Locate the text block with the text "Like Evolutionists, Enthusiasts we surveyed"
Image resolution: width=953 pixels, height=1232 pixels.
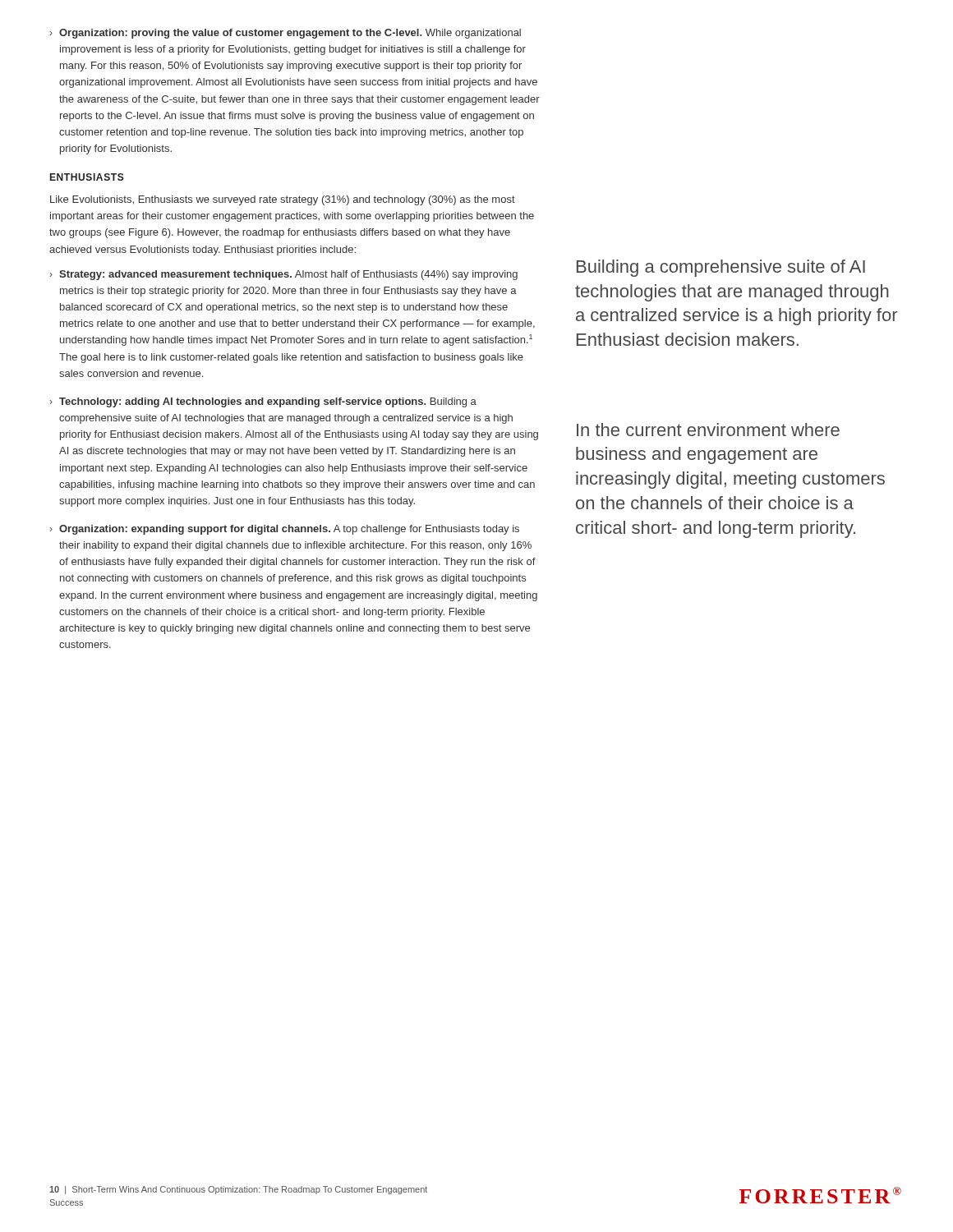click(296, 225)
